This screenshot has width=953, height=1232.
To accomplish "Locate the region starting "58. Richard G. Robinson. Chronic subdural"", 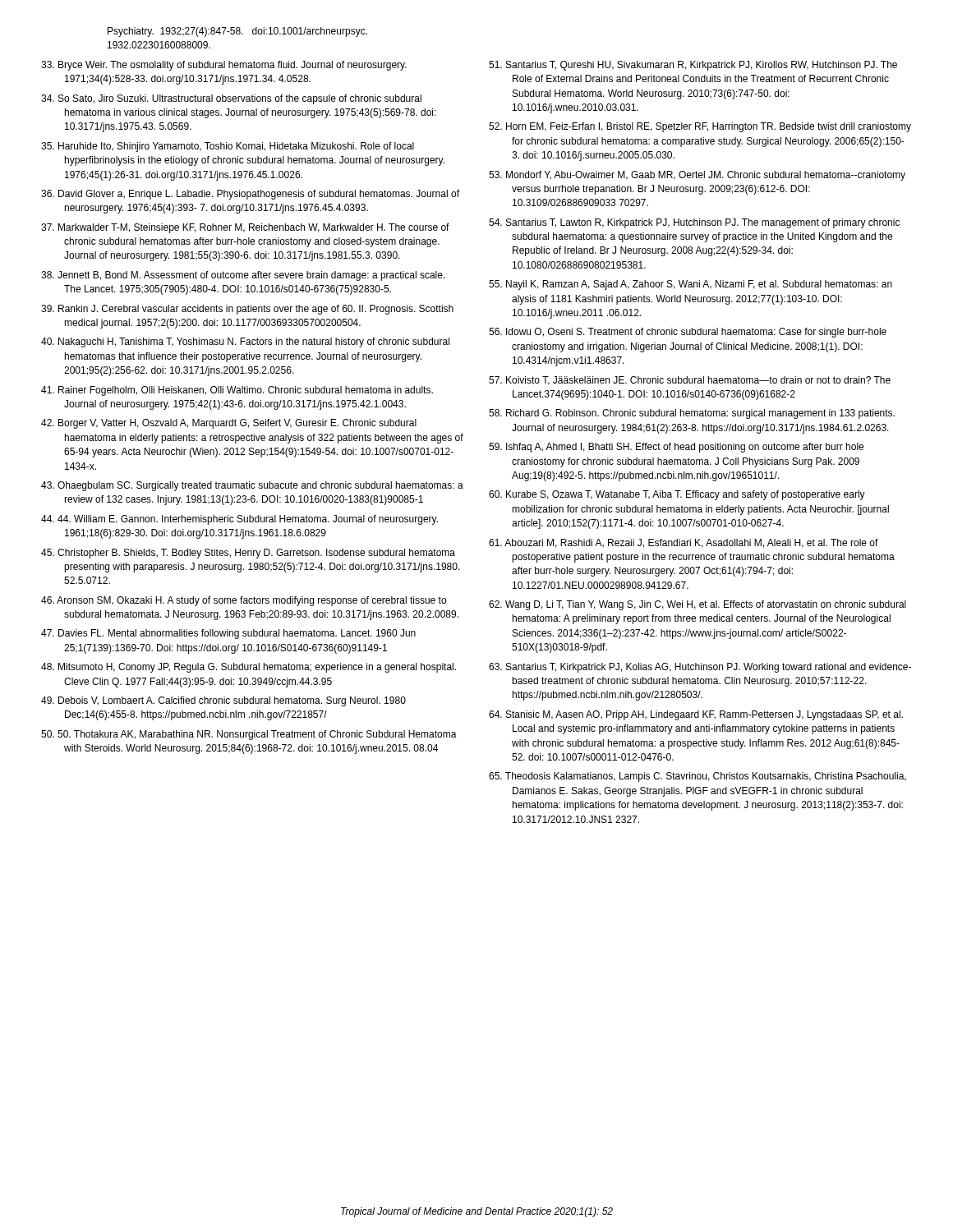I will click(692, 421).
